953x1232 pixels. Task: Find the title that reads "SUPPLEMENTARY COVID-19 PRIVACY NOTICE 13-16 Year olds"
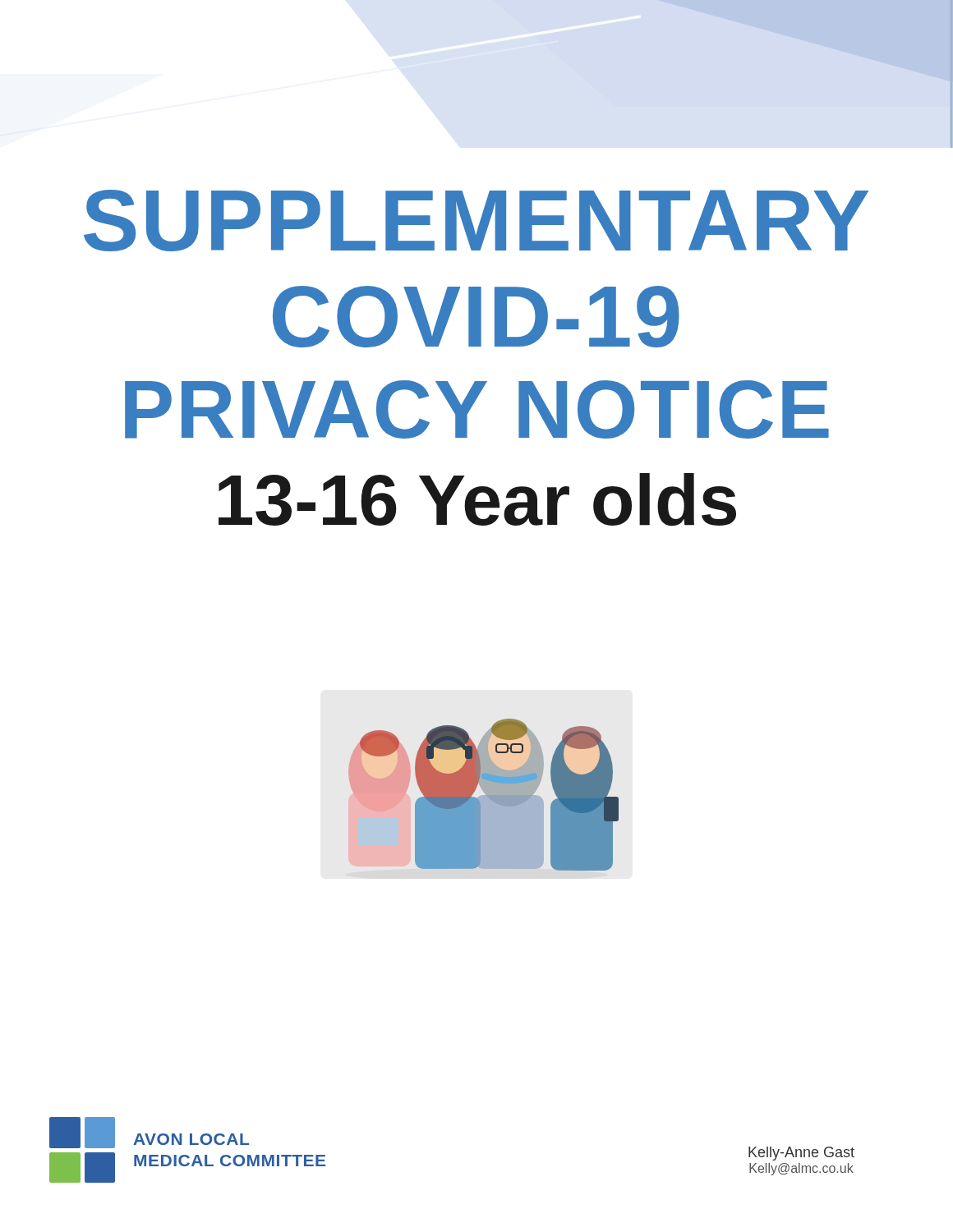click(x=476, y=356)
